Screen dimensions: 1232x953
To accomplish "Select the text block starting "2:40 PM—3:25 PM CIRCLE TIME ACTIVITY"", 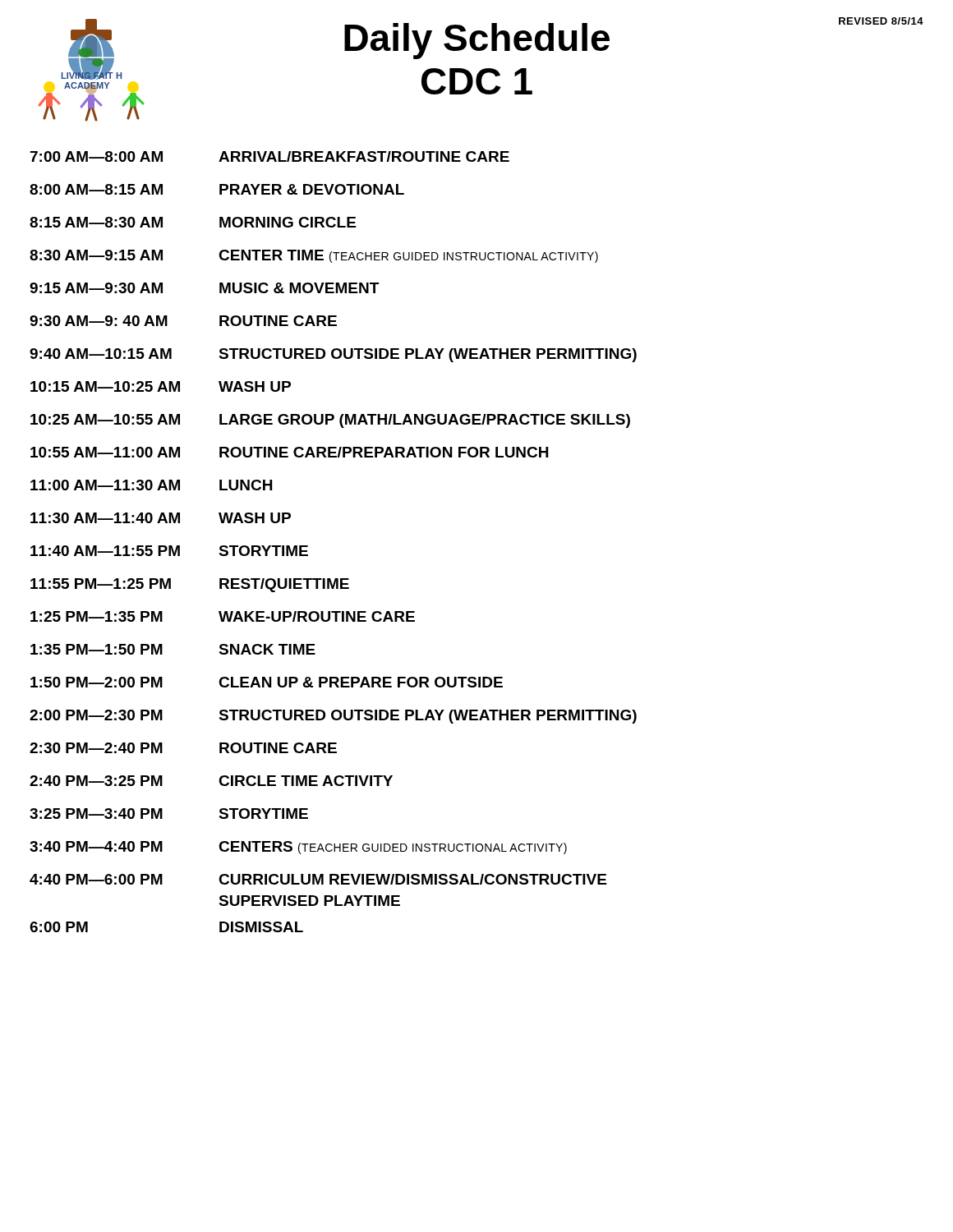I will tap(94, 781).
